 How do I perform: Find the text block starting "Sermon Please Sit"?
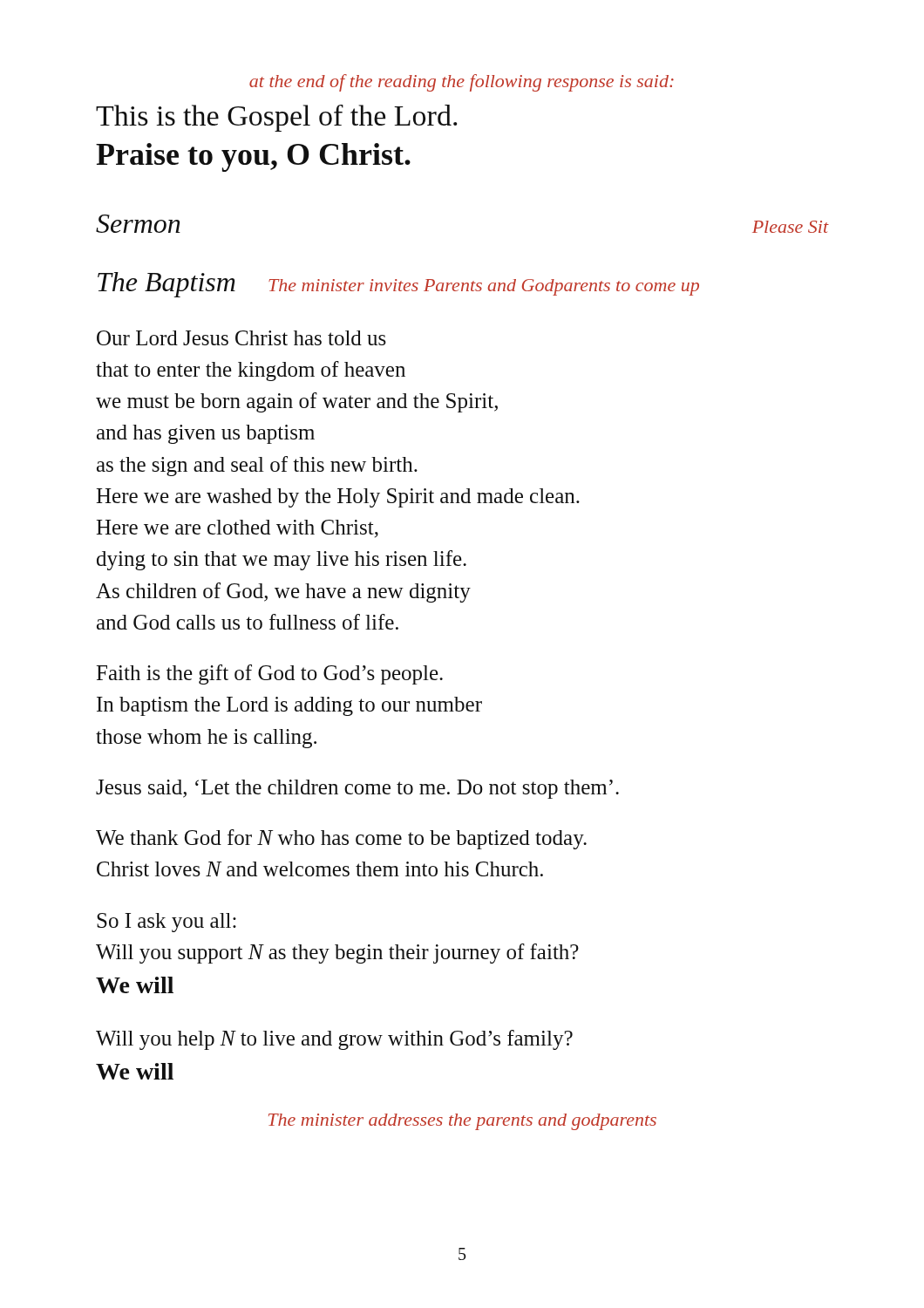pyautogui.click(x=143, y=224)
